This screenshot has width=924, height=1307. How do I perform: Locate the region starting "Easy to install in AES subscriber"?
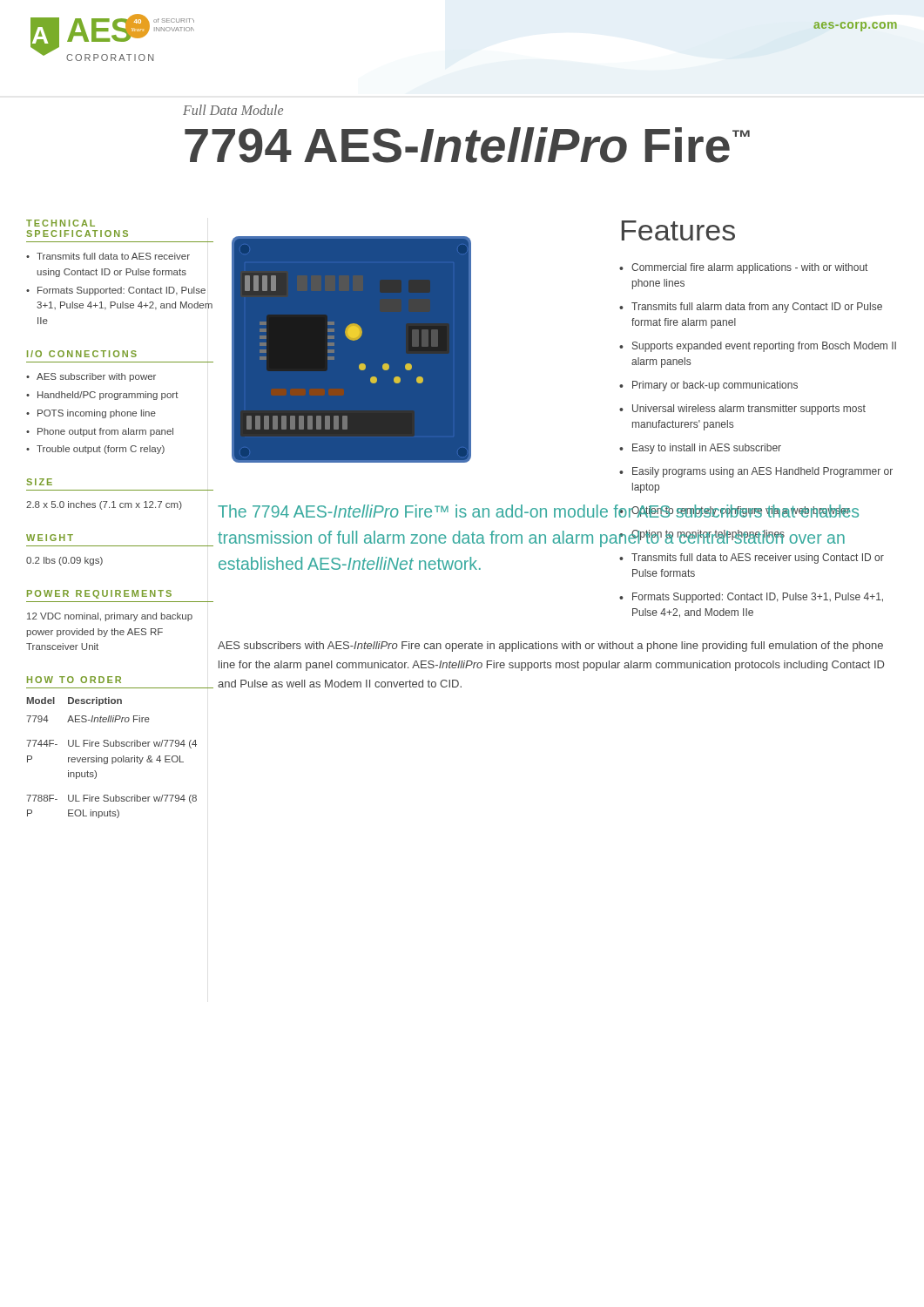[706, 448]
